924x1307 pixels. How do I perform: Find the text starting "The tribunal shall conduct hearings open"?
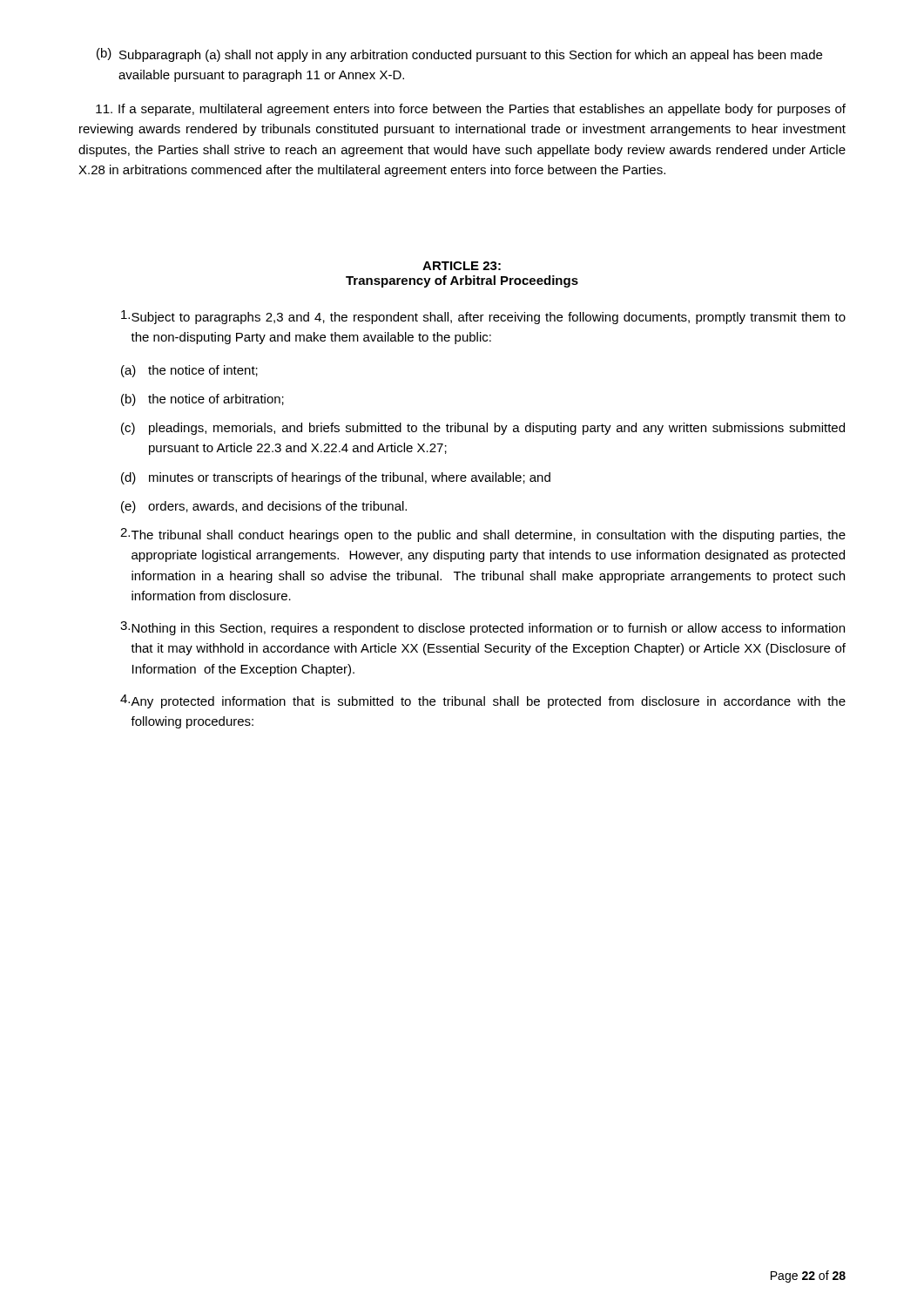(462, 565)
